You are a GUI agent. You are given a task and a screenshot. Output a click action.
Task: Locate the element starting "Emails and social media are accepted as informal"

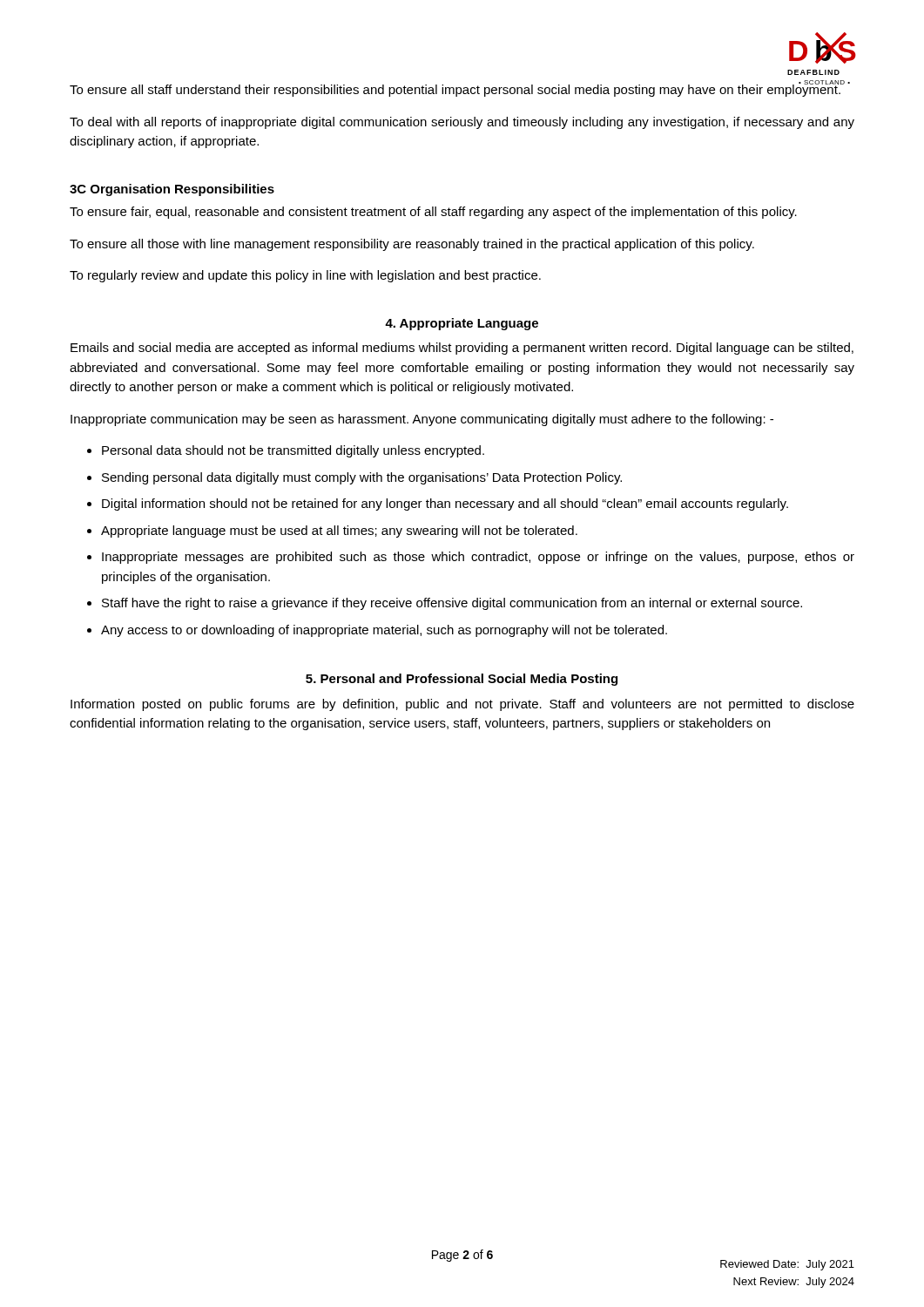coord(462,368)
